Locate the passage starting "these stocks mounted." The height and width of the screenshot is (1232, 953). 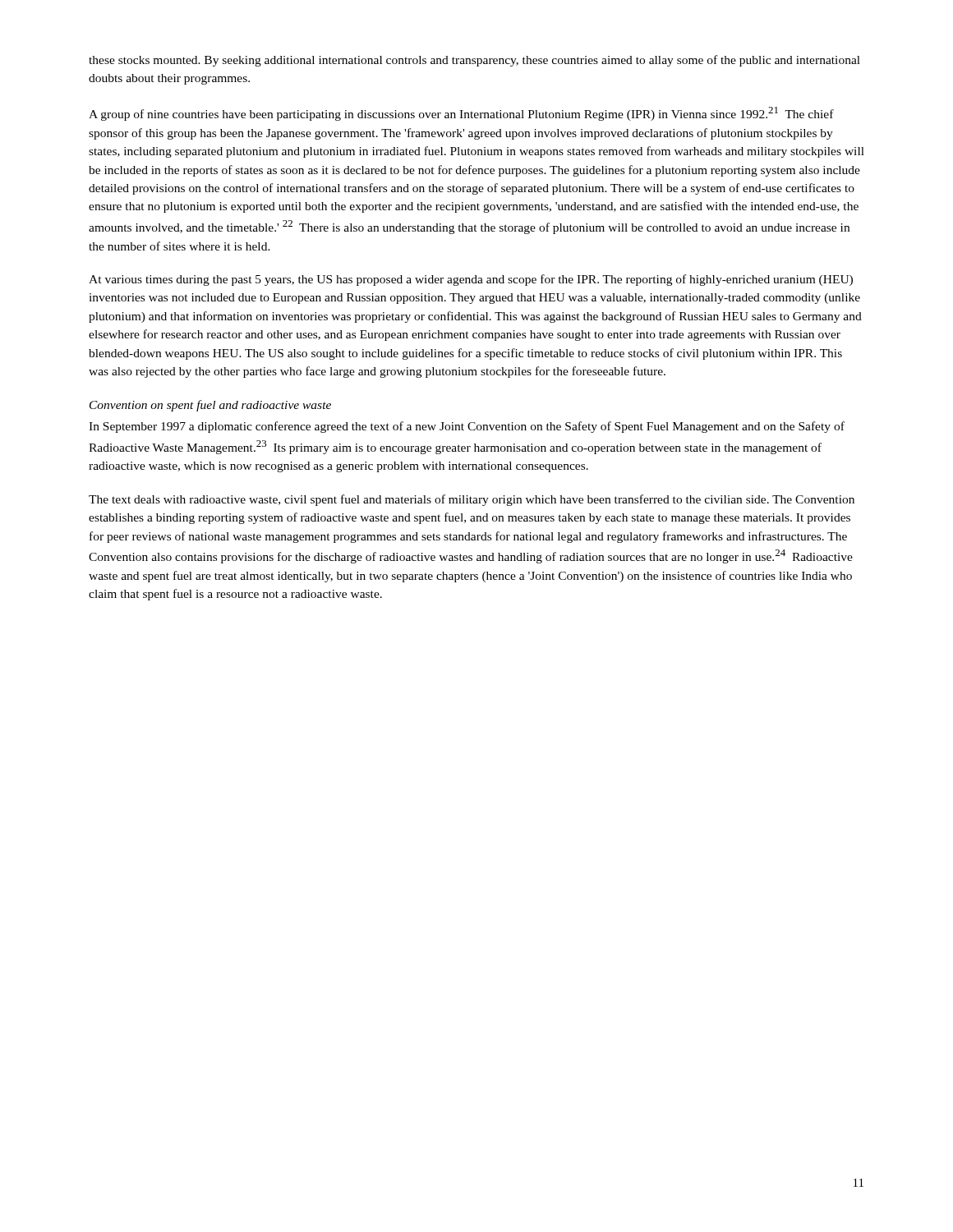(474, 69)
